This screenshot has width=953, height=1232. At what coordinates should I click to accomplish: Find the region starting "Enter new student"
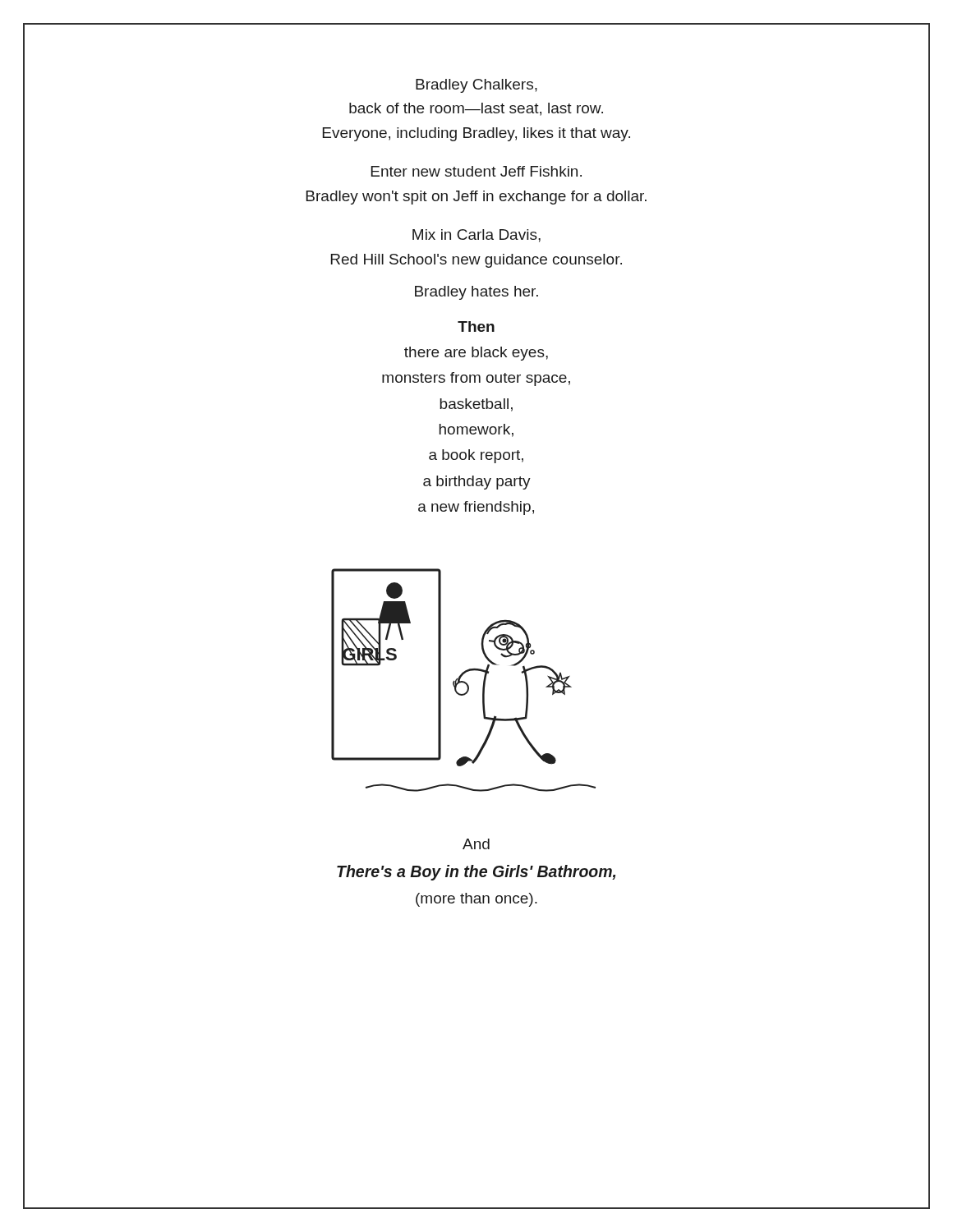click(x=476, y=184)
